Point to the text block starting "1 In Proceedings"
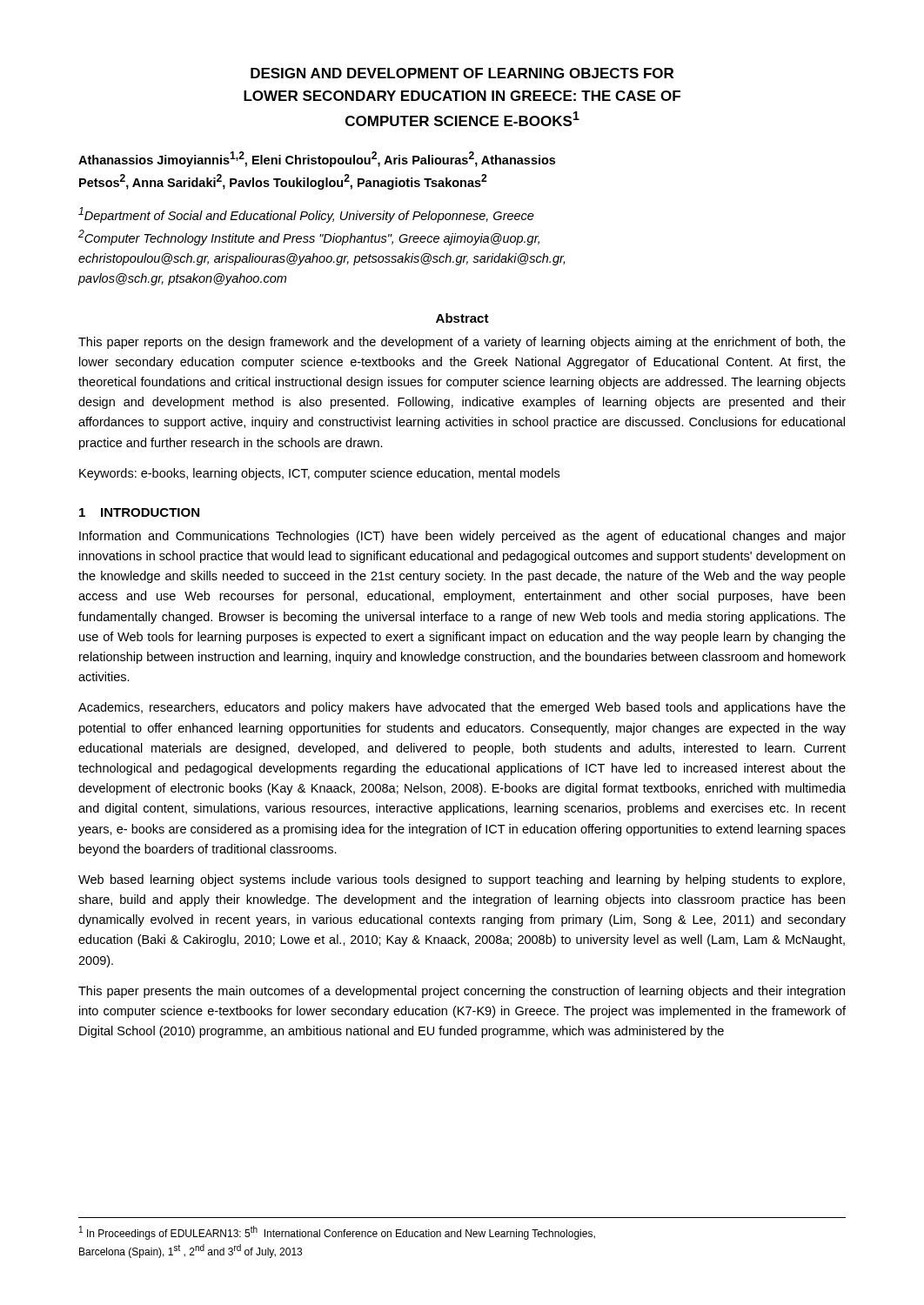Image resolution: width=924 pixels, height=1305 pixels. coord(337,1242)
